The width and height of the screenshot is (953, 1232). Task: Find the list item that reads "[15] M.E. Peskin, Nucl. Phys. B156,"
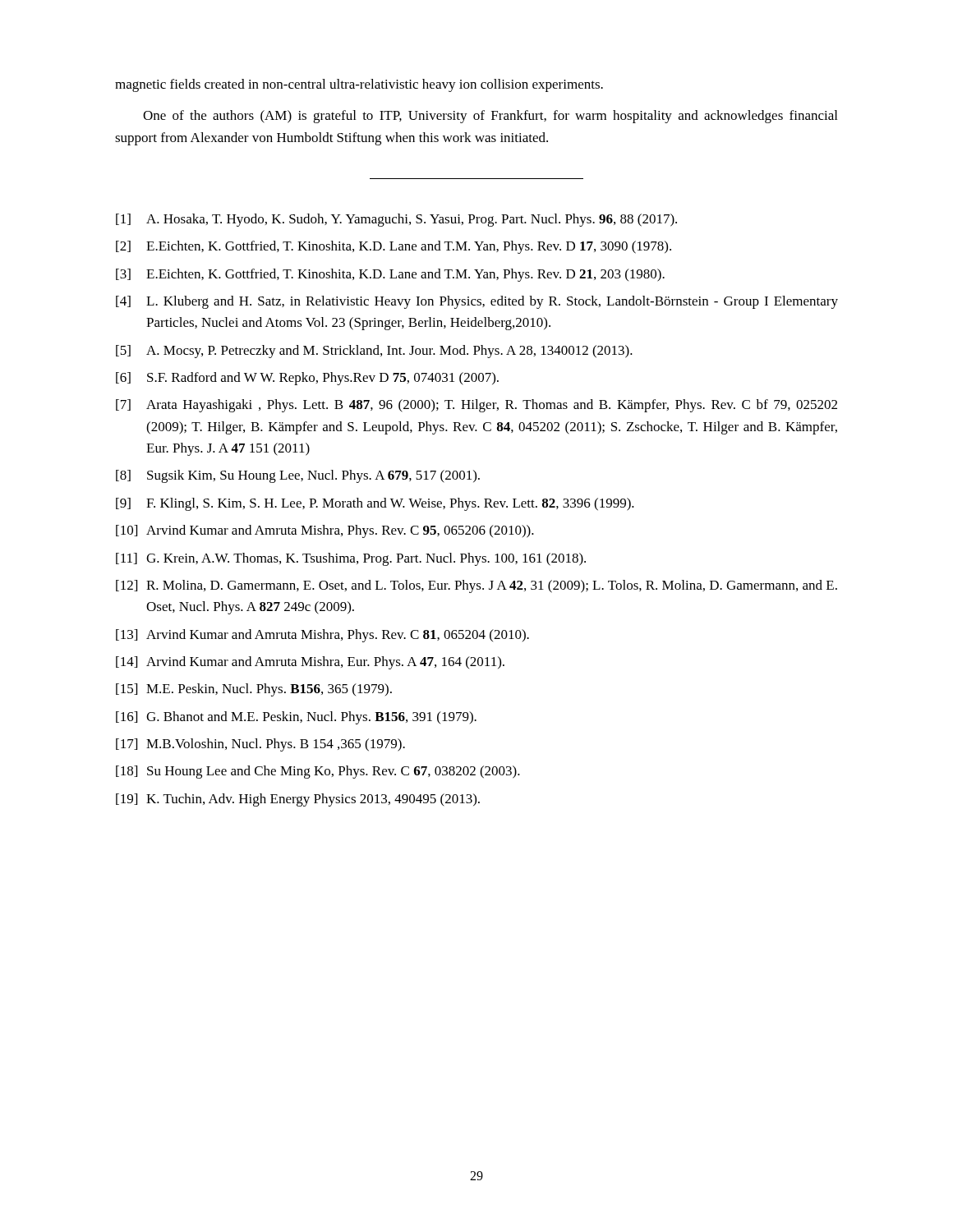pyautogui.click(x=254, y=690)
